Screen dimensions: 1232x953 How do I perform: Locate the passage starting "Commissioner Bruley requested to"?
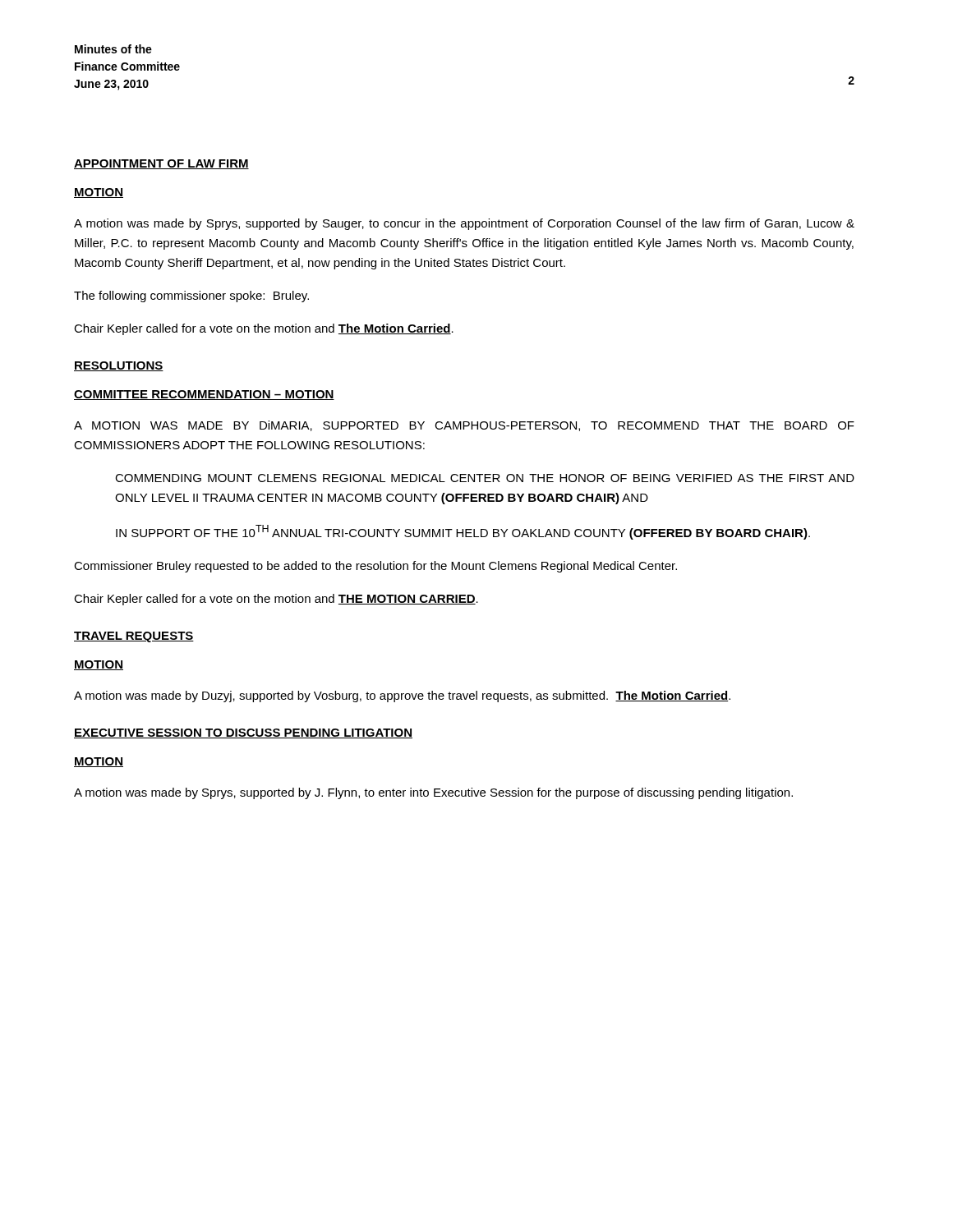[x=376, y=565]
